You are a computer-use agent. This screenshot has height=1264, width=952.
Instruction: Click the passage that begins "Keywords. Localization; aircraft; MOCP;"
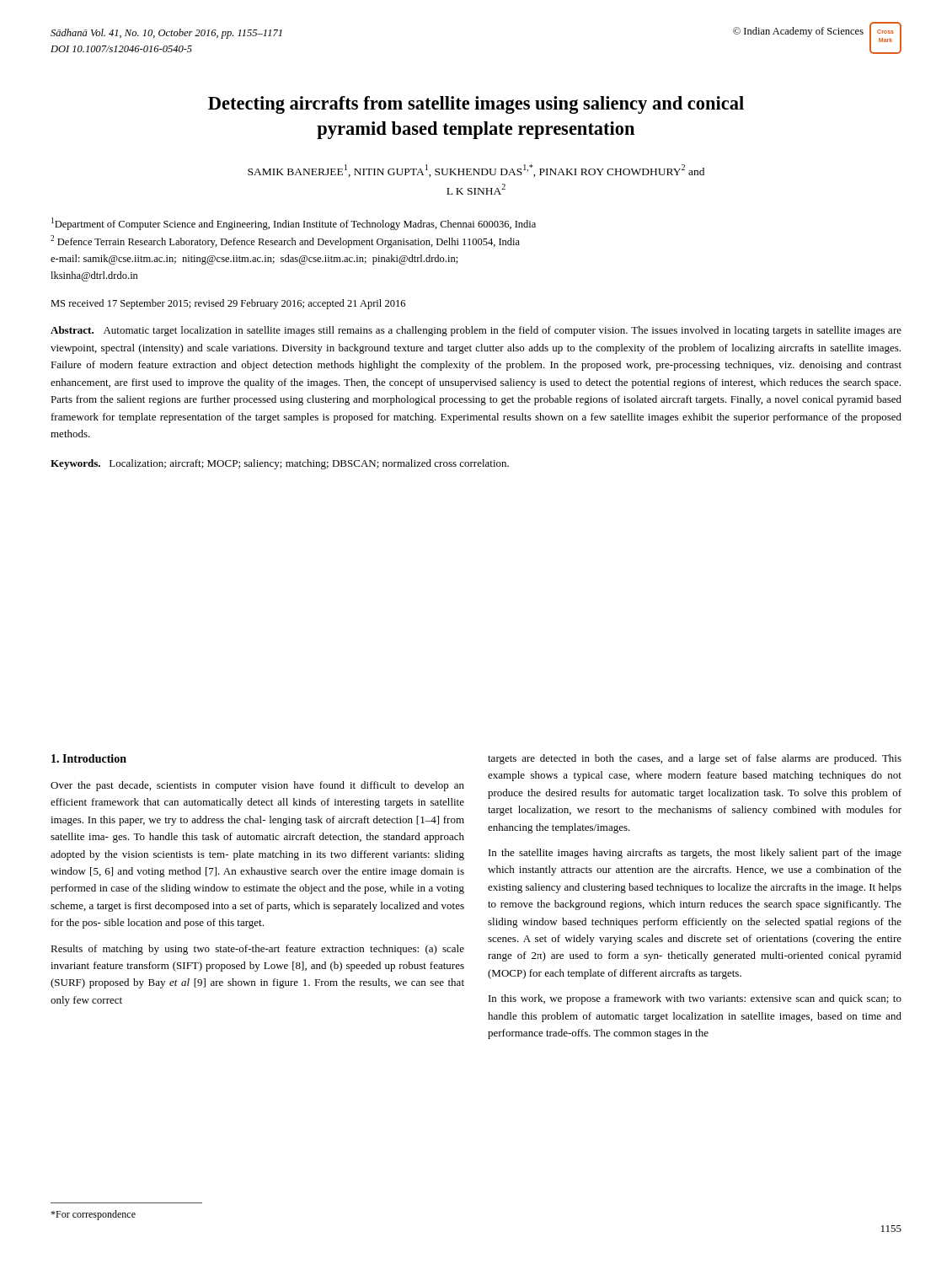(x=280, y=463)
